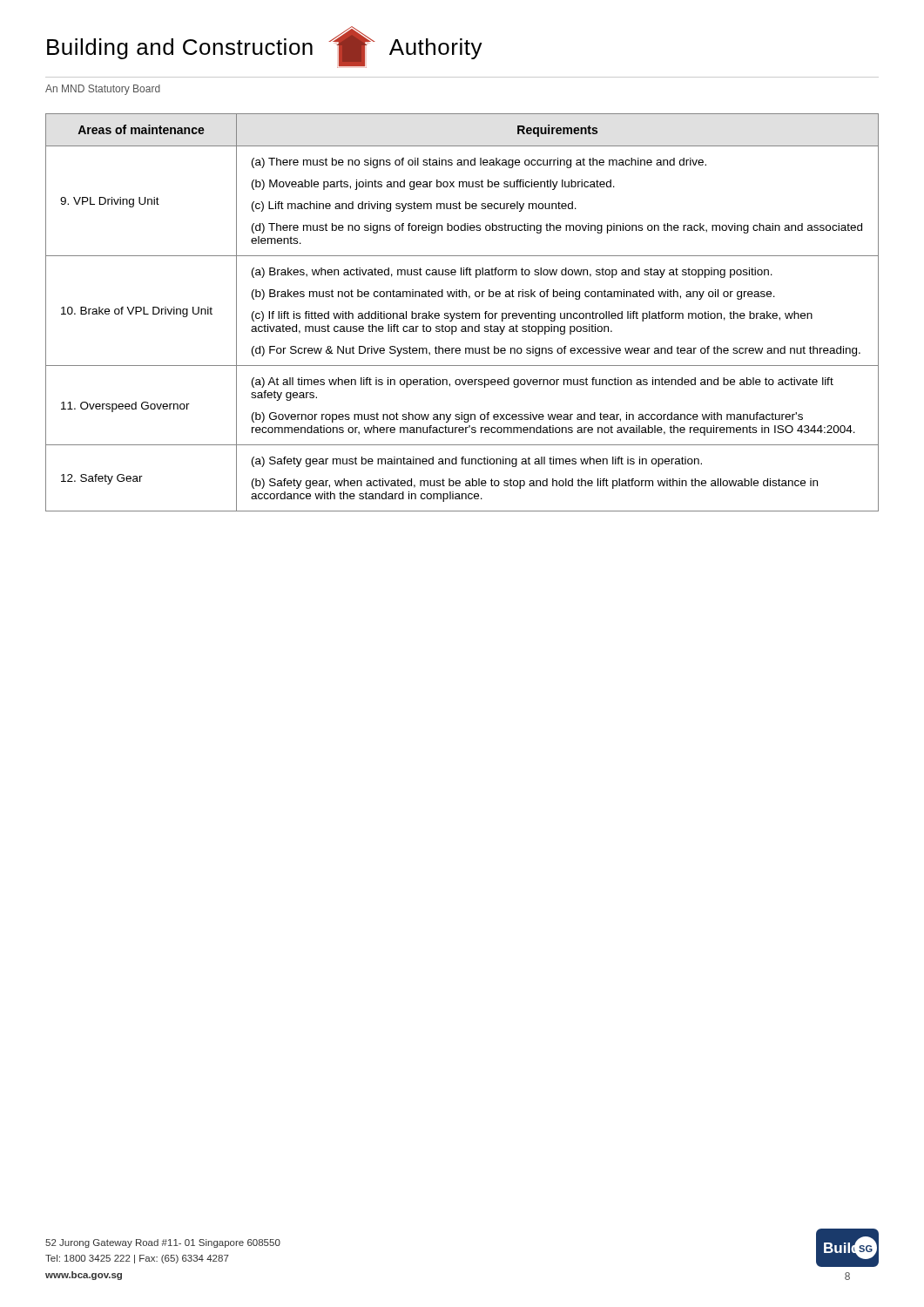Locate the text block starting "An MND Statutory Board"
Viewport: 924px width, 1307px height.
pyautogui.click(x=103, y=89)
